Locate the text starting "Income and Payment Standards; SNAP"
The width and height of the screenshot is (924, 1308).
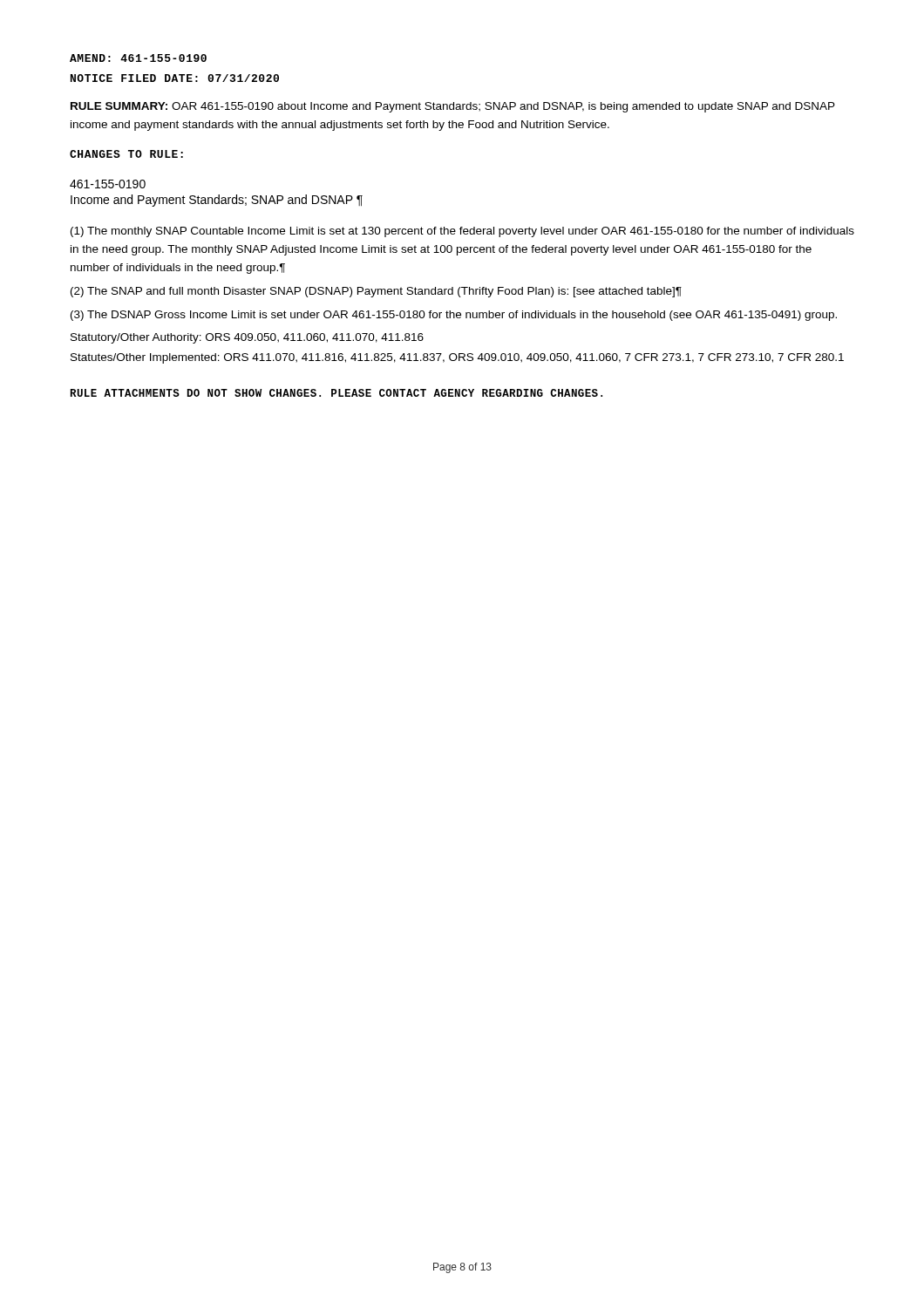[216, 200]
